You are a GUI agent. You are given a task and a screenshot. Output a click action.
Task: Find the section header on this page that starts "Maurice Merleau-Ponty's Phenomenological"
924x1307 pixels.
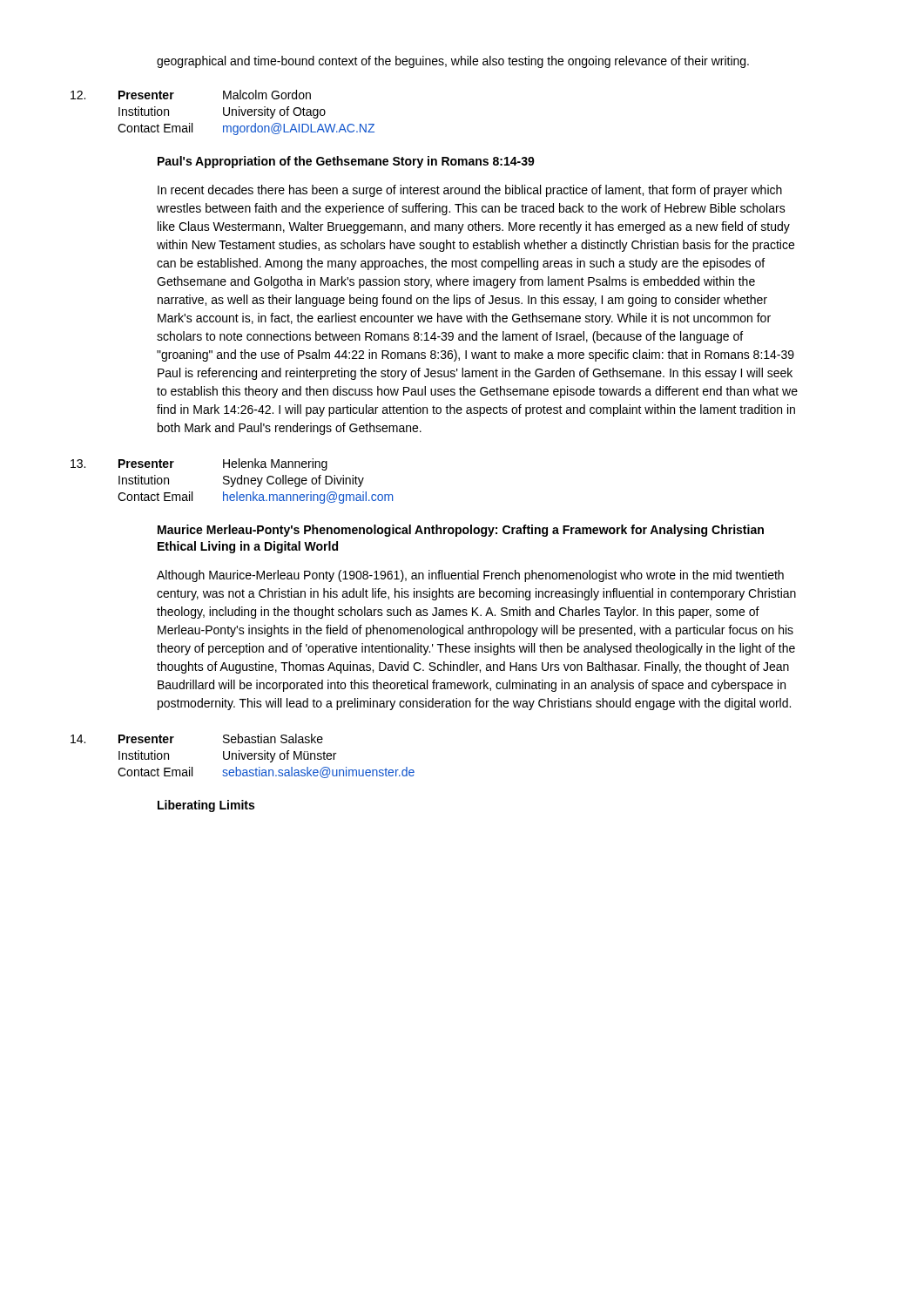tap(461, 538)
